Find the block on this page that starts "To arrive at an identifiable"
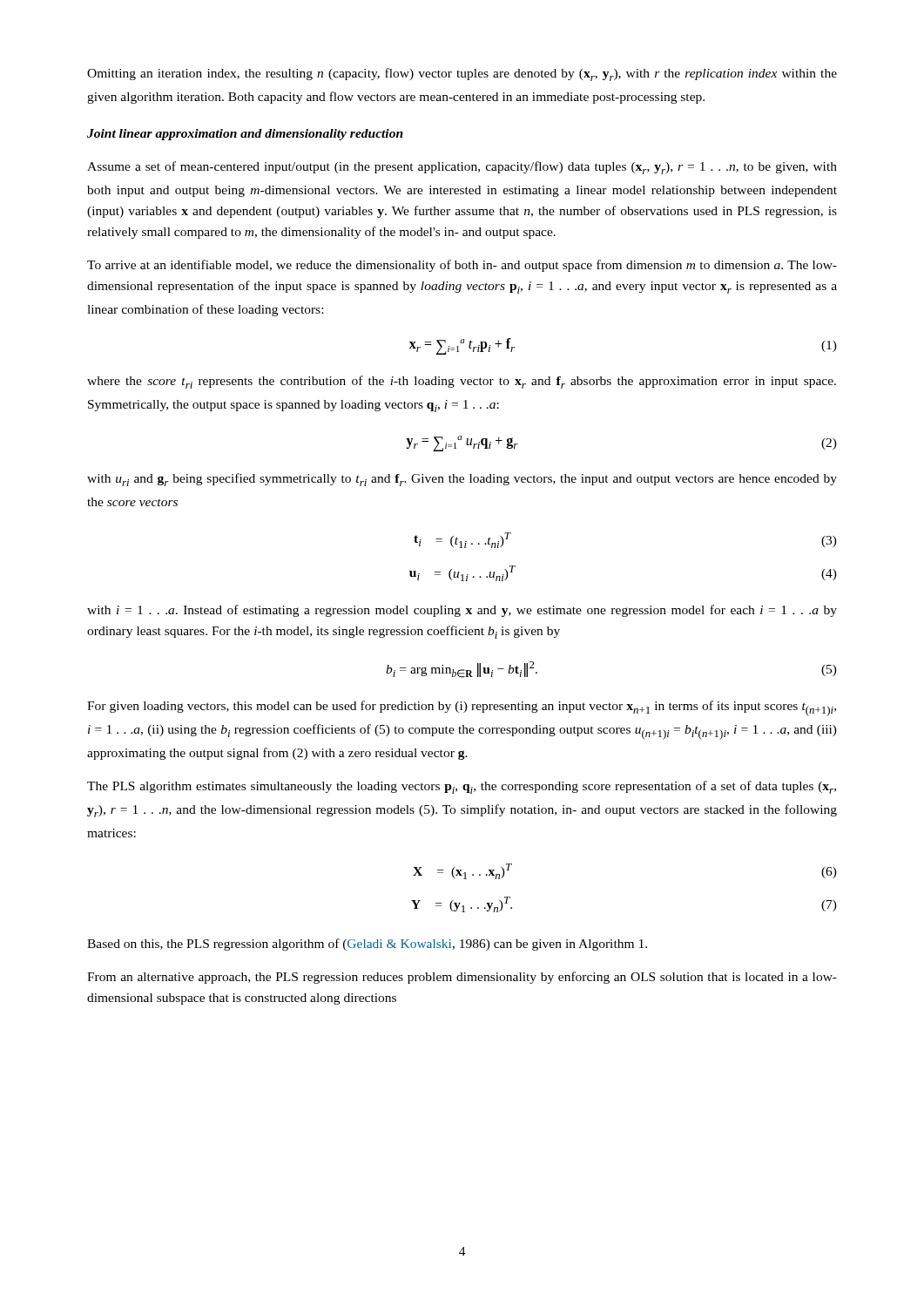924x1307 pixels. pos(462,287)
